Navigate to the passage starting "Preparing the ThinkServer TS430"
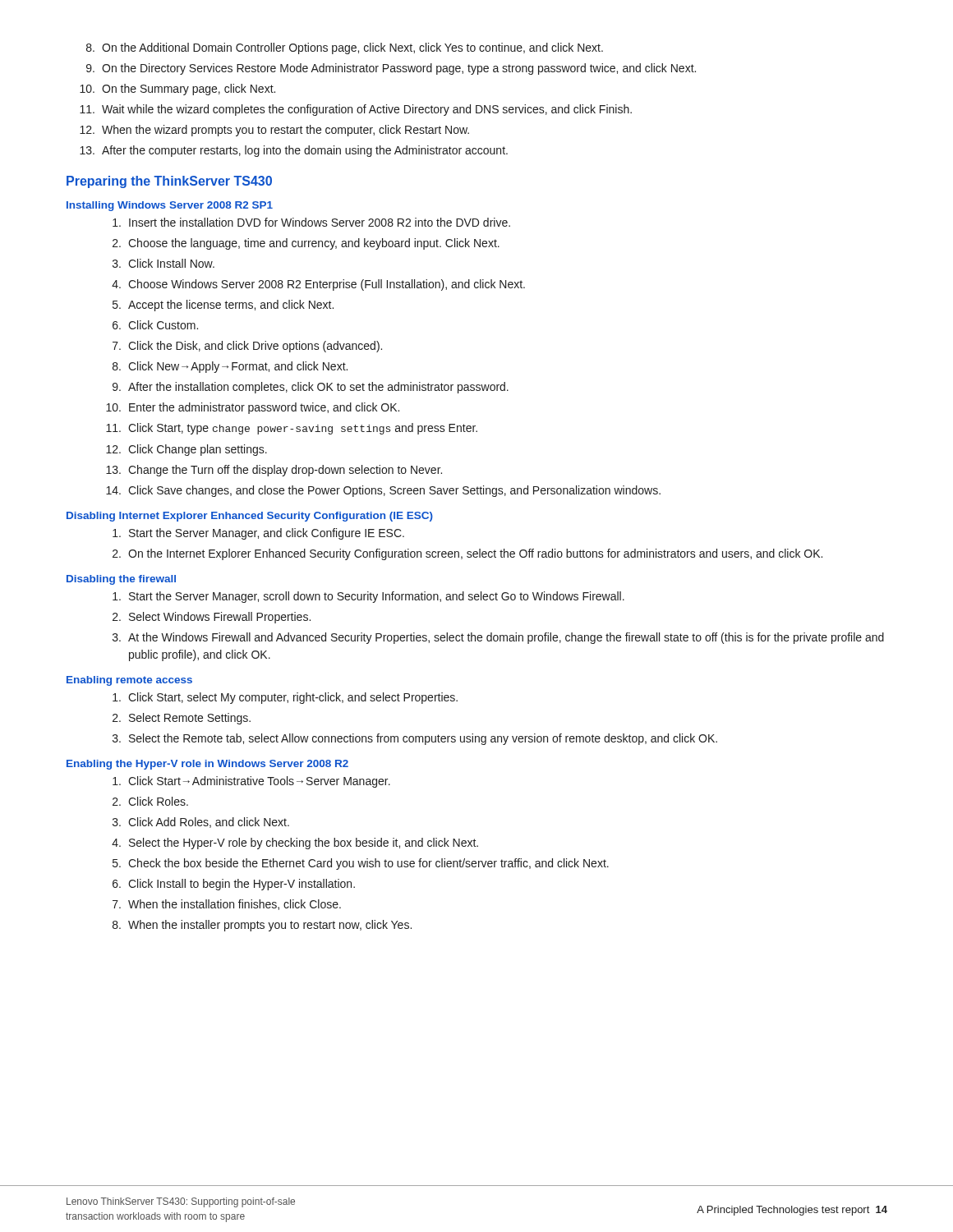953x1232 pixels. [169, 181]
